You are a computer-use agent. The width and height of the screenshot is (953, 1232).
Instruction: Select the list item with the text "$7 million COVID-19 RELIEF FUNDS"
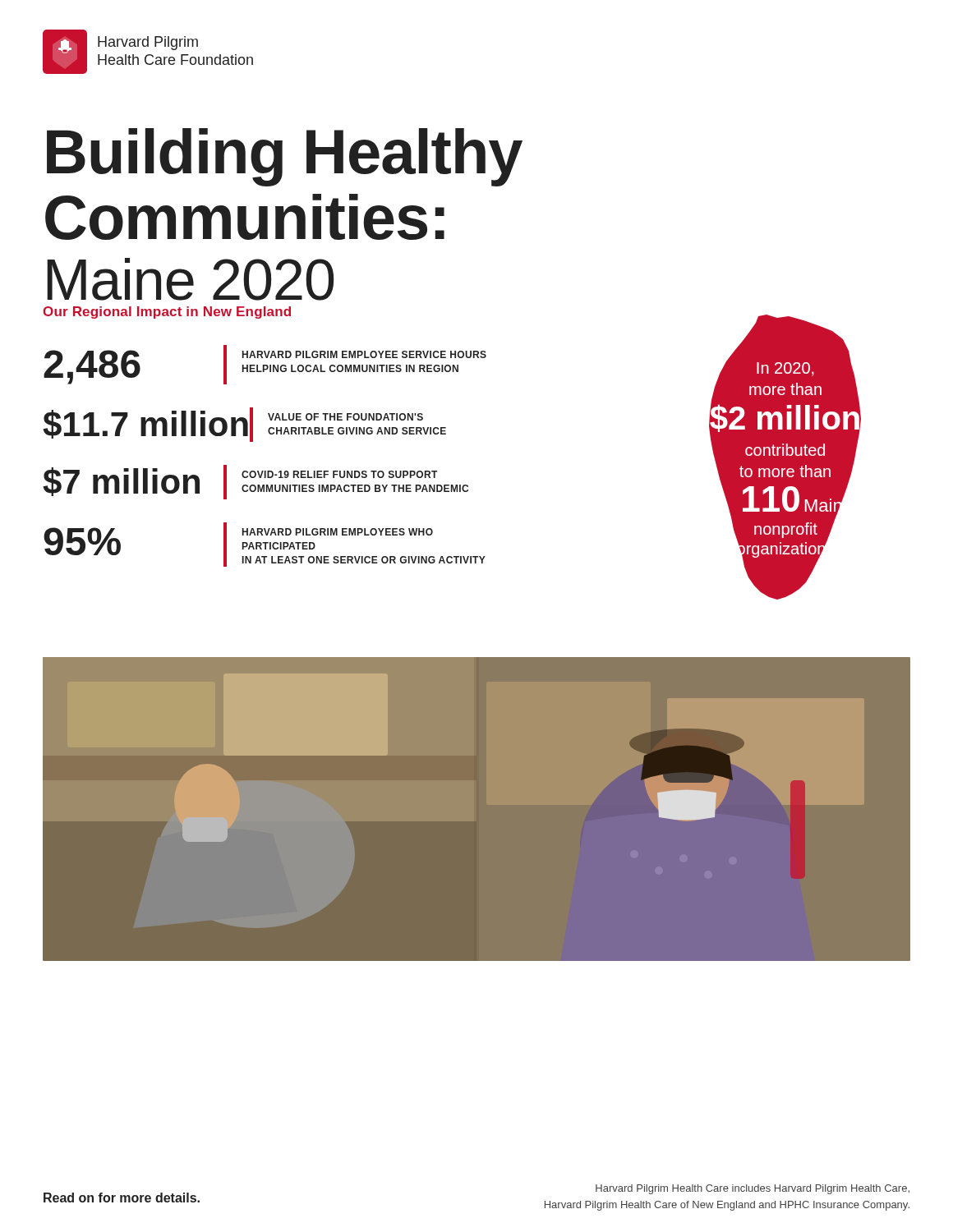click(256, 482)
